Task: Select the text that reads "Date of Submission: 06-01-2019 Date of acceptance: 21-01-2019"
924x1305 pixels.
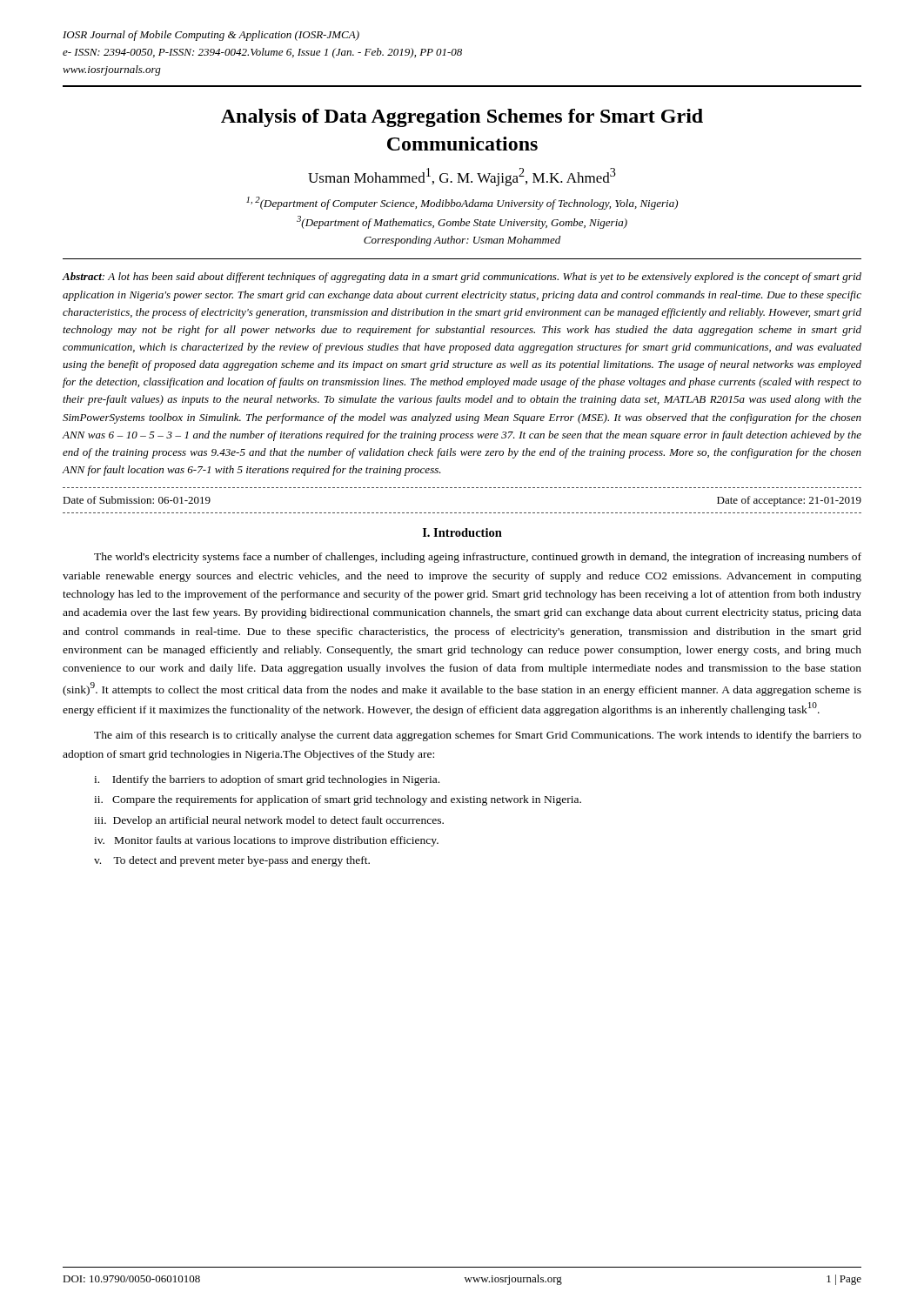Action: point(134,501)
